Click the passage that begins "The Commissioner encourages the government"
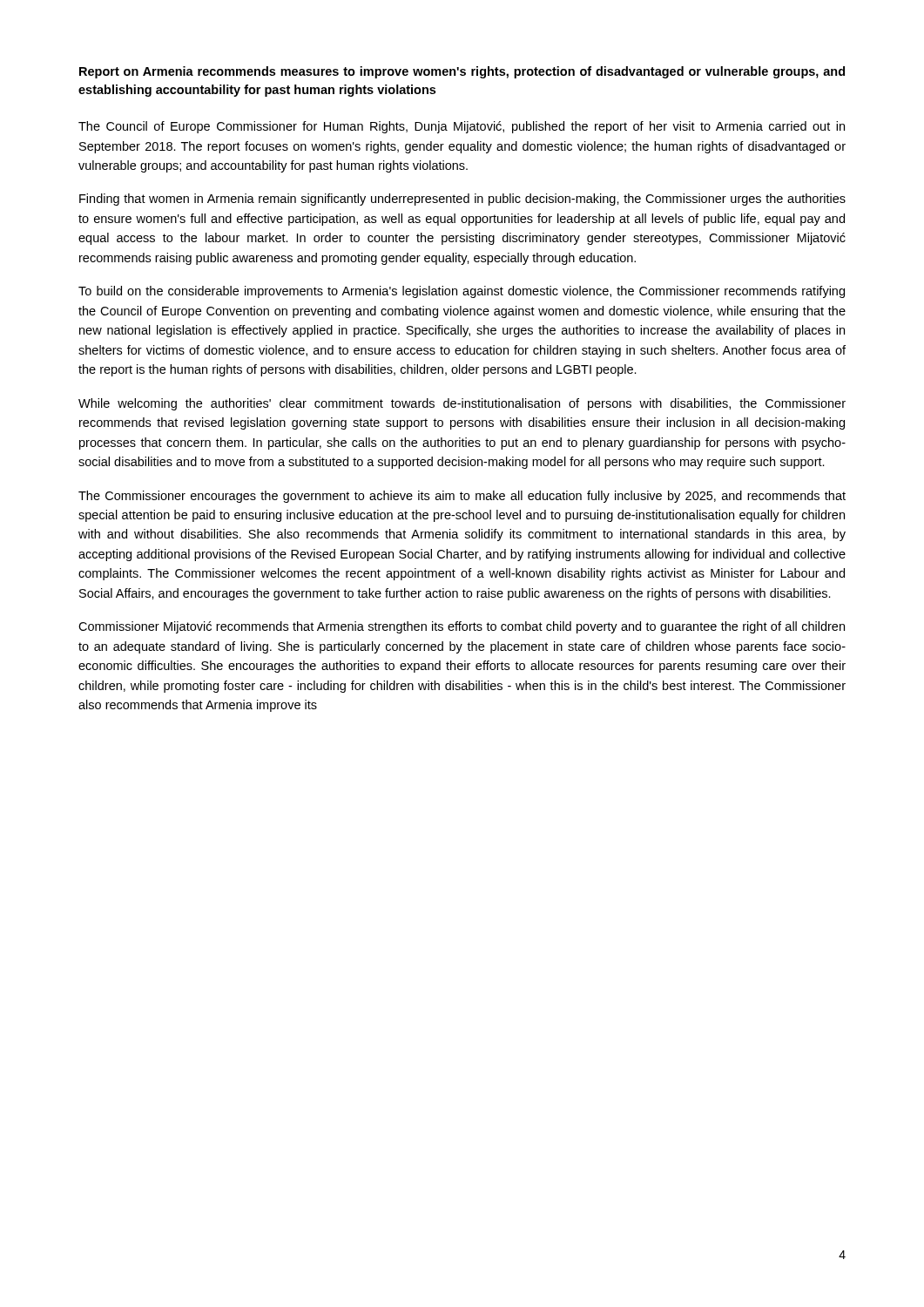Image resolution: width=924 pixels, height=1307 pixels. 462,544
